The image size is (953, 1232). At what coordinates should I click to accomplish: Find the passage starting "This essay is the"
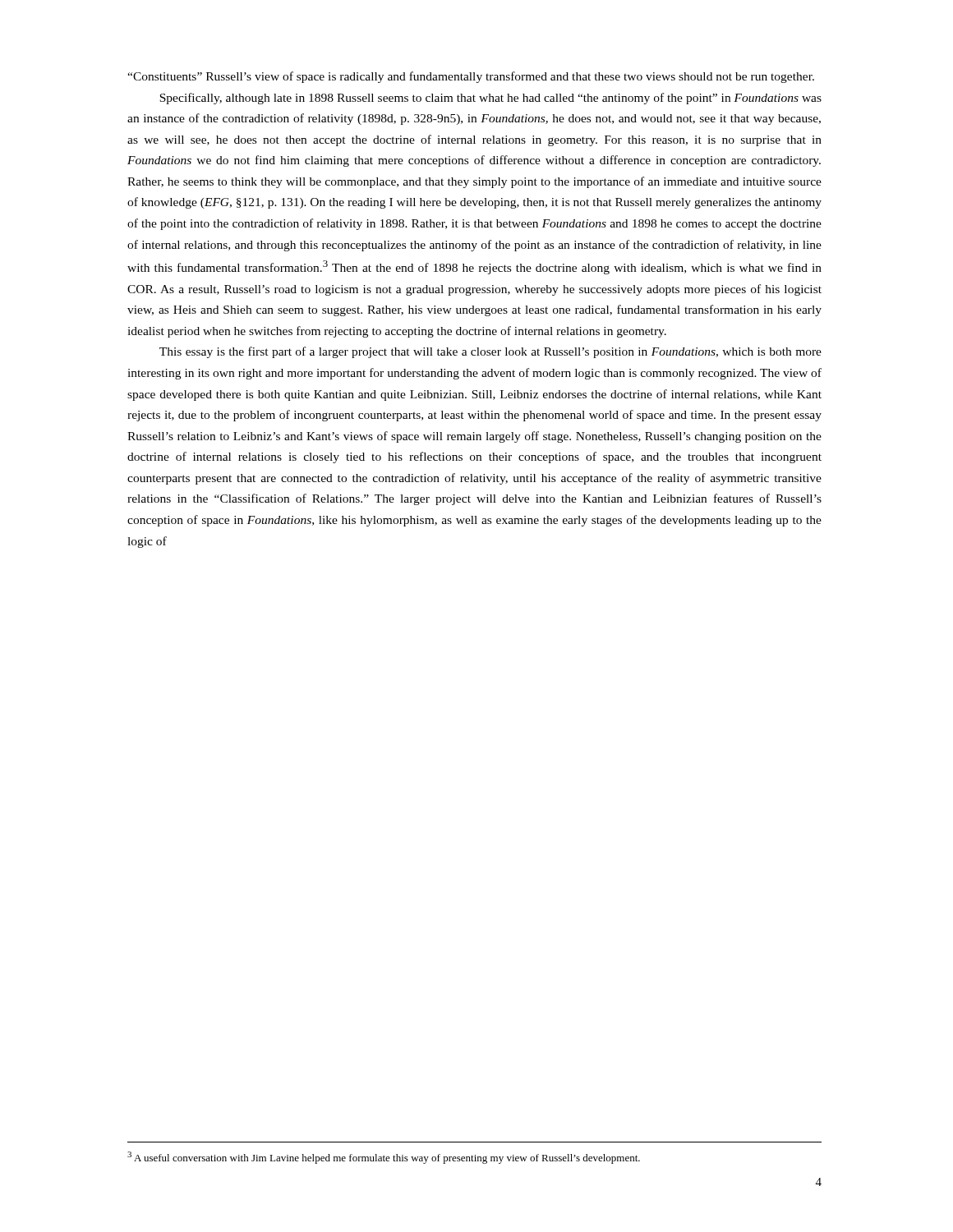pyautogui.click(x=474, y=446)
